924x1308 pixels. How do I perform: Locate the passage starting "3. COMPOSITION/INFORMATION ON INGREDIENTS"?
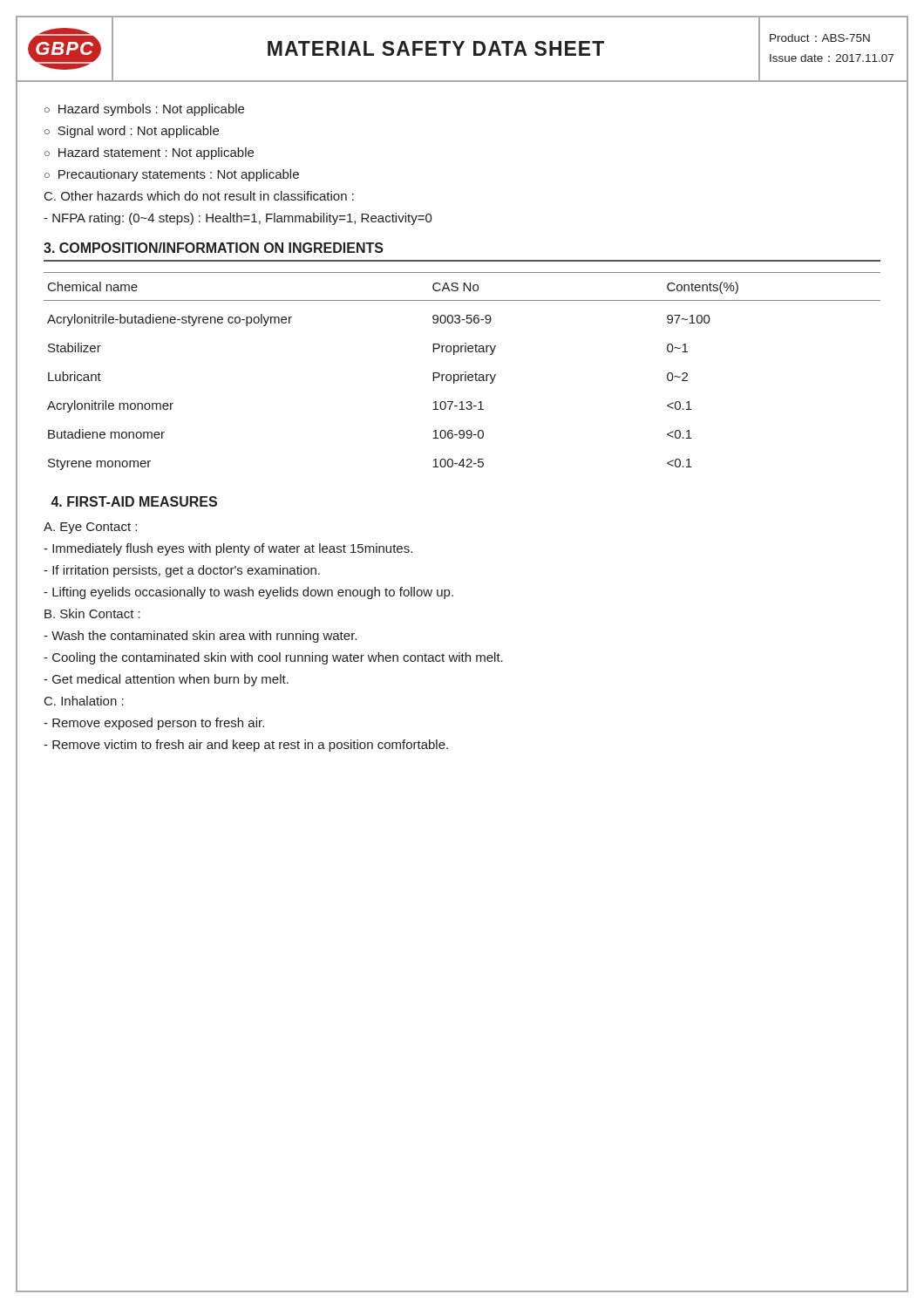(x=214, y=248)
